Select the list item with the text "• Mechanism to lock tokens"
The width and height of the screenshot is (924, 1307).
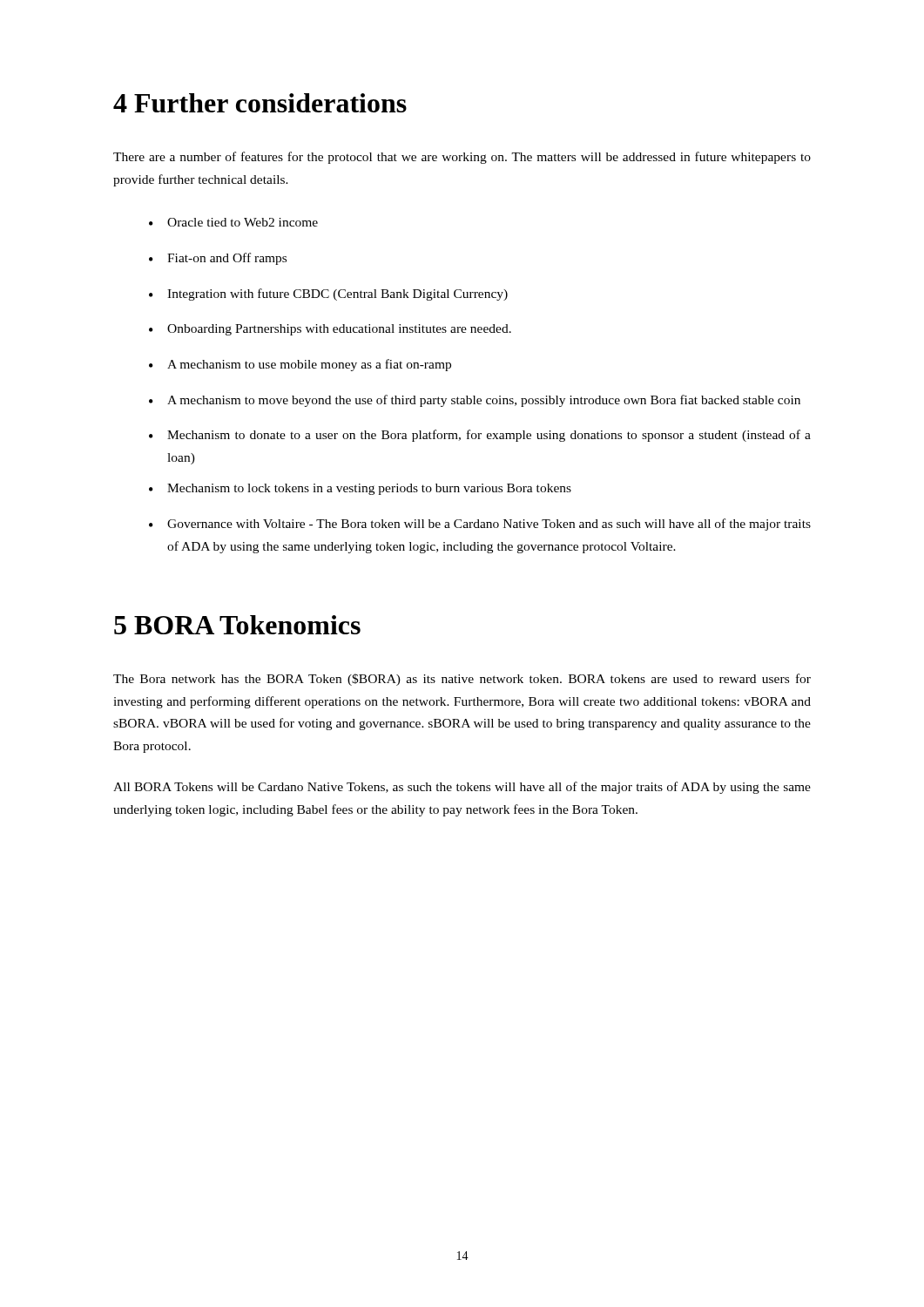tap(479, 490)
